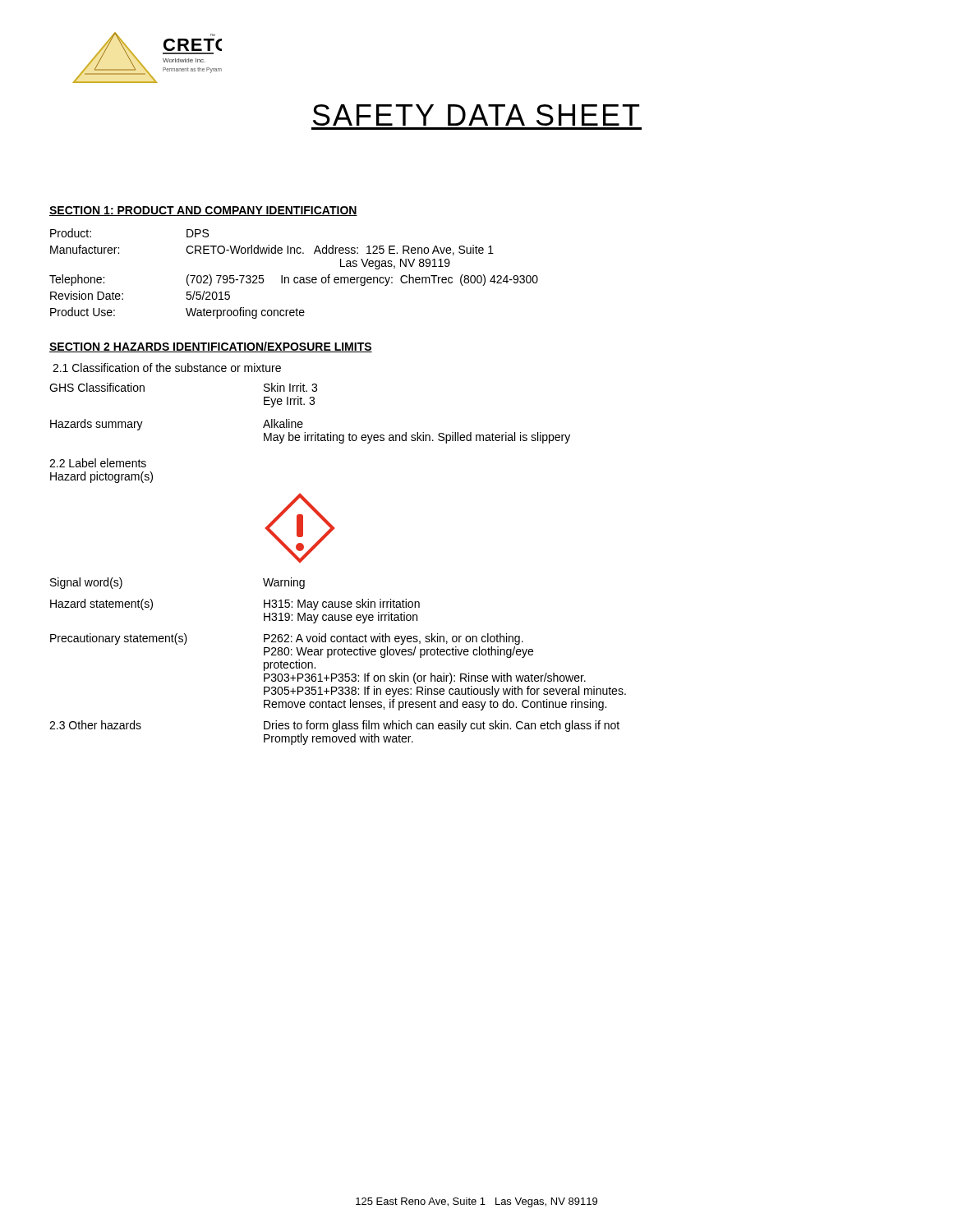Find a table
953x1232 pixels.
476,273
